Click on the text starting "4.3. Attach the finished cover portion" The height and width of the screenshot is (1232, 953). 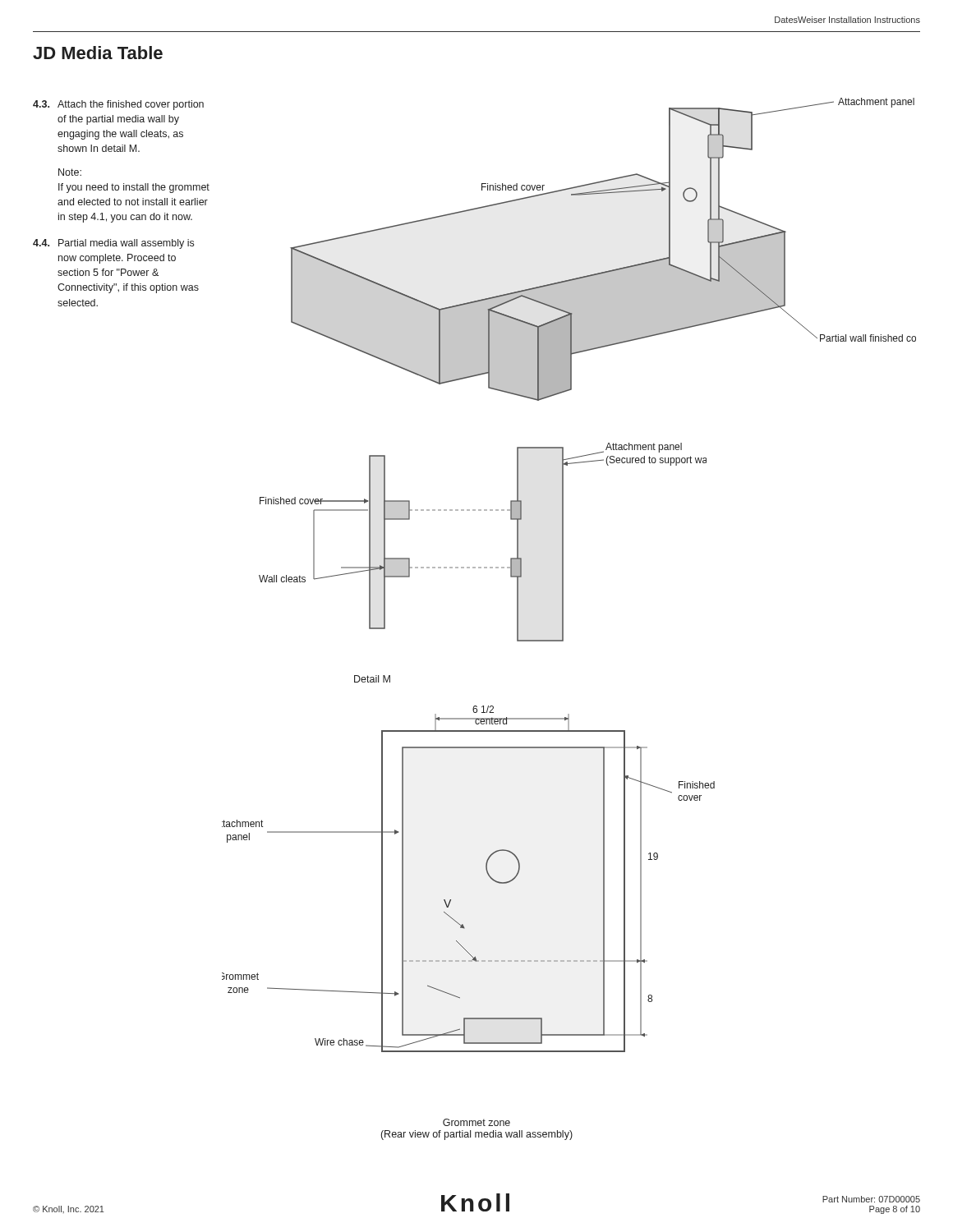click(x=121, y=127)
